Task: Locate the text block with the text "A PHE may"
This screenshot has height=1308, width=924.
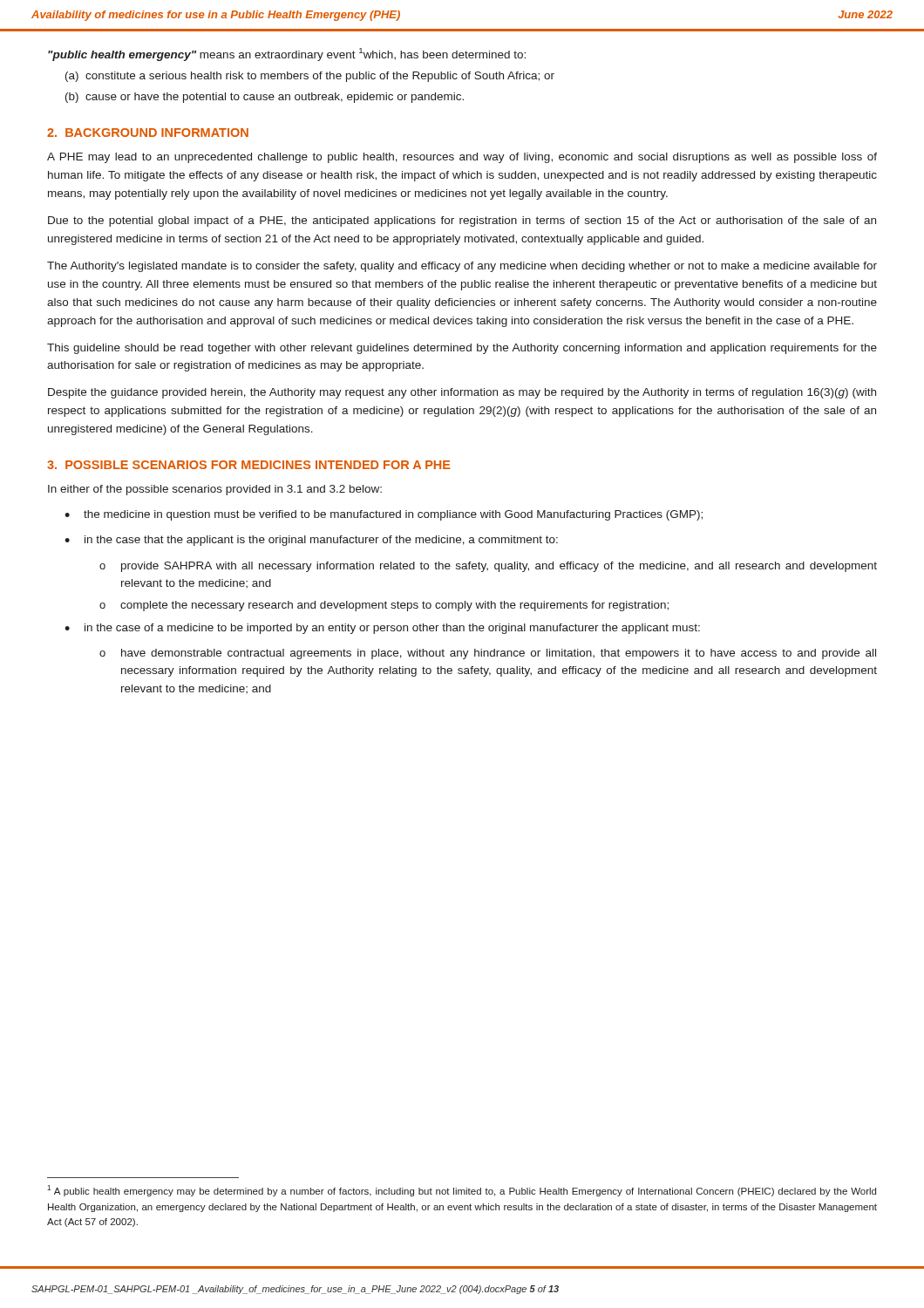Action: tap(462, 175)
